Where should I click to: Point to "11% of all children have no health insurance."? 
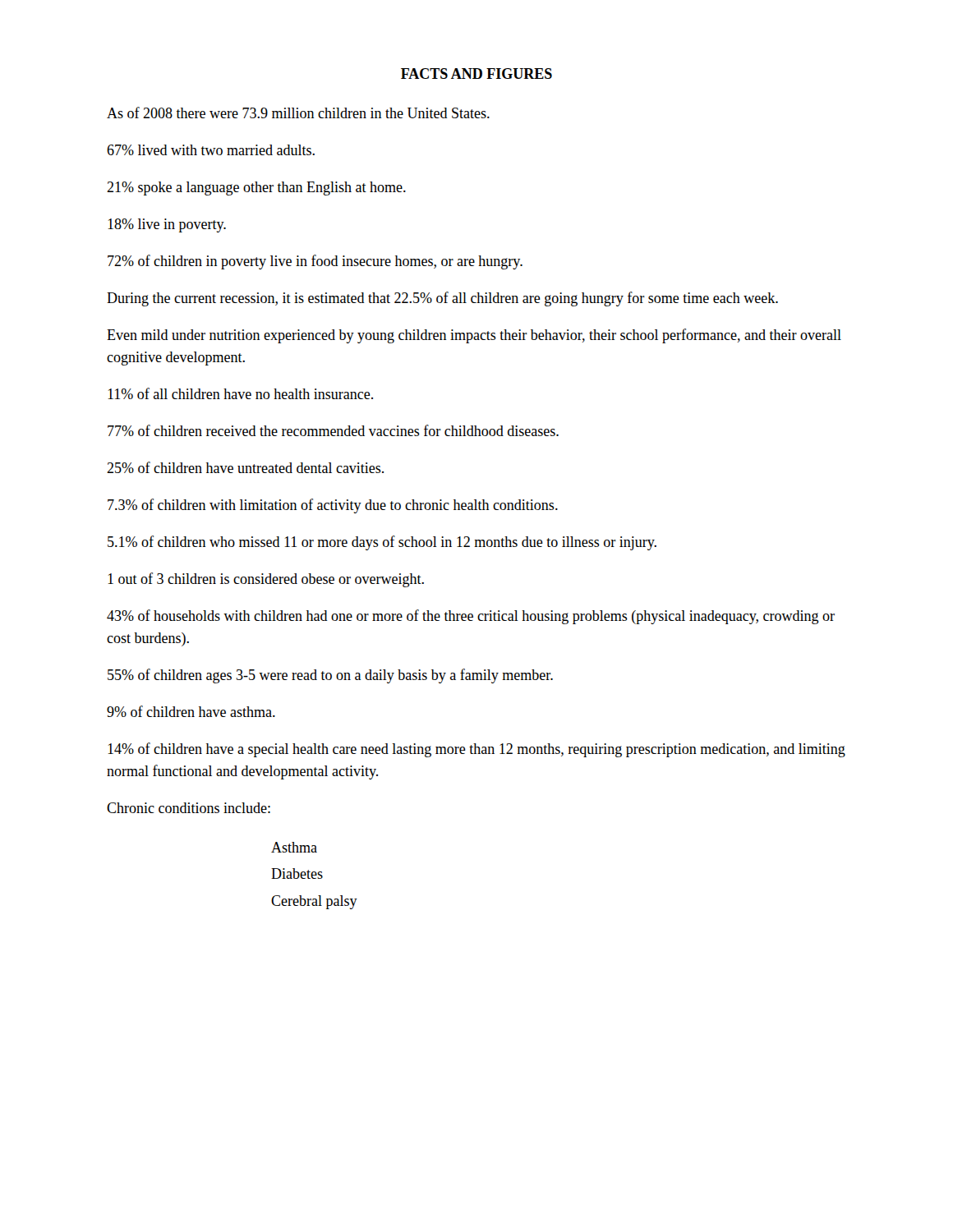[x=240, y=394]
